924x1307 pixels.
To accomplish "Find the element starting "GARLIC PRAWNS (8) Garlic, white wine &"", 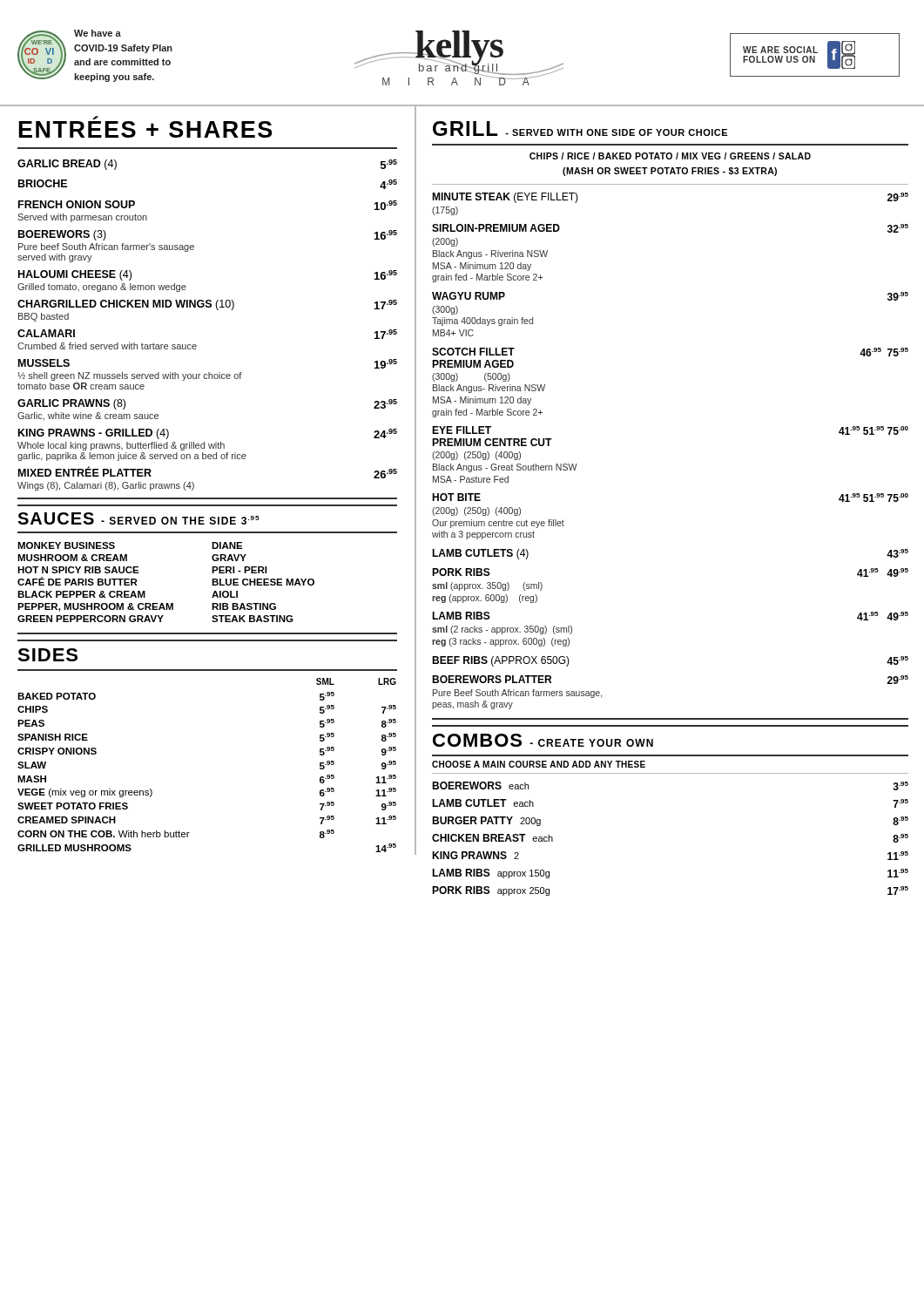I will pyautogui.click(x=79, y=404).
